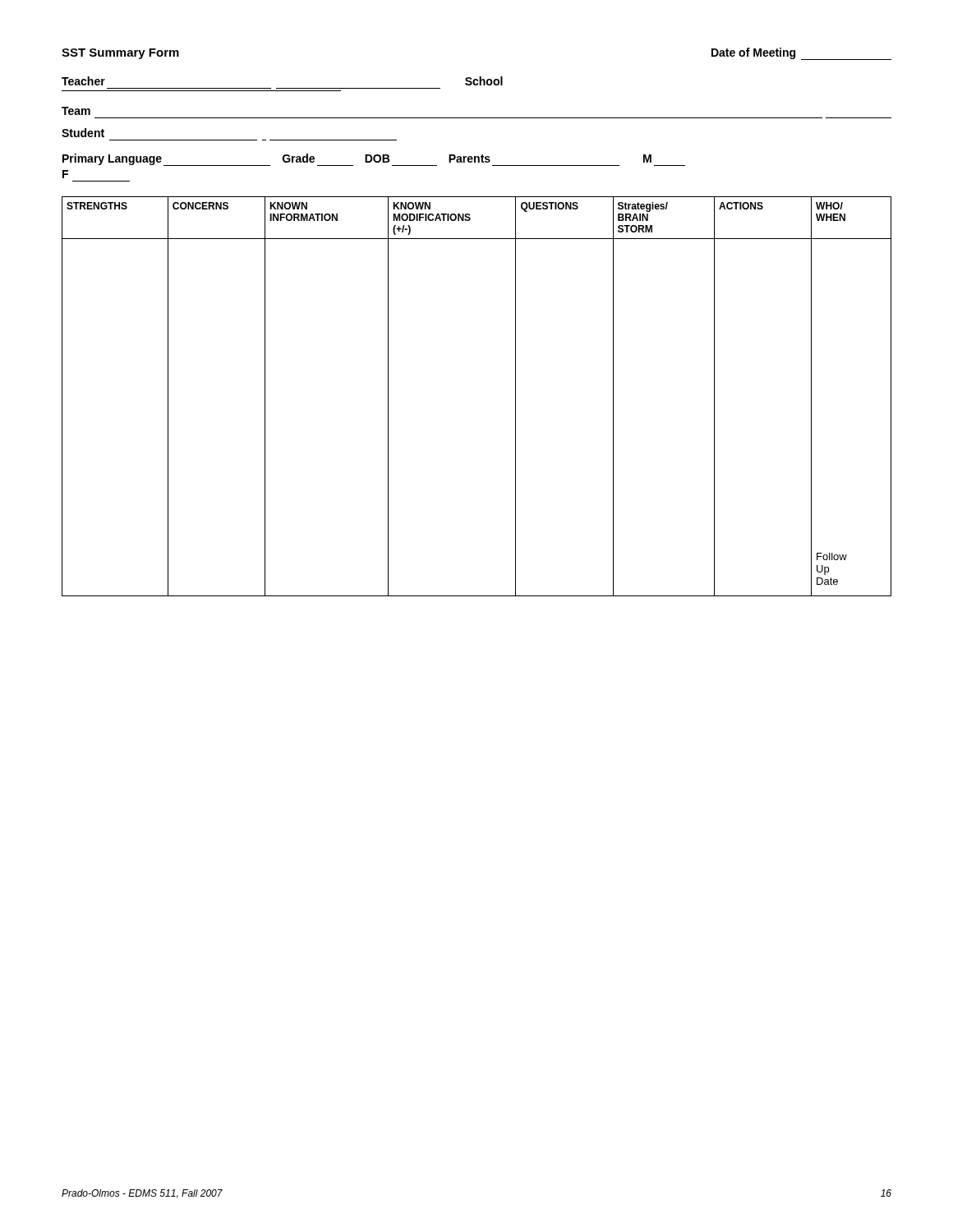Click the table
The height and width of the screenshot is (1232, 953).
(x=476, y=396)
